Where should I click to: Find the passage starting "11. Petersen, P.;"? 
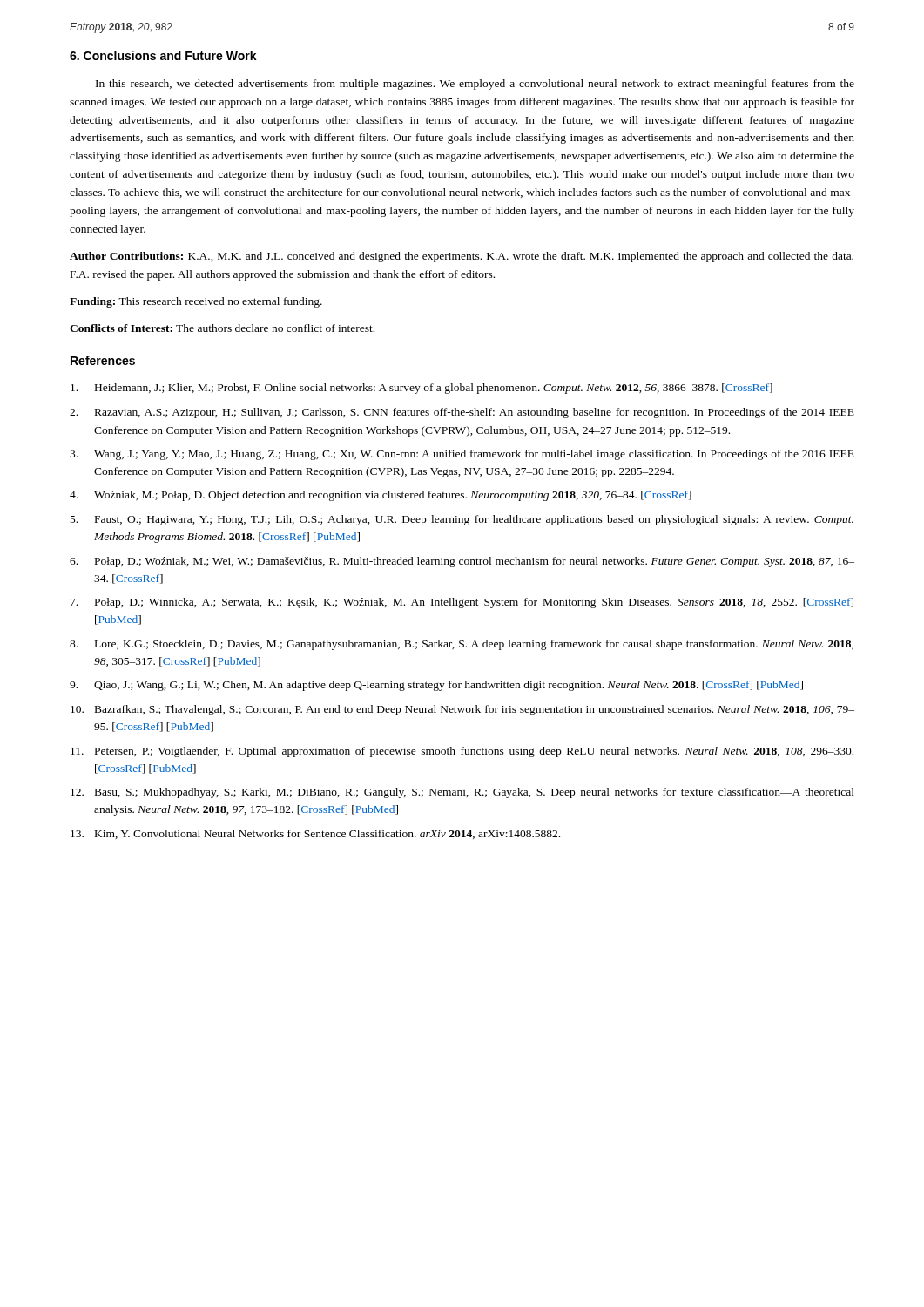coord(462,760)
